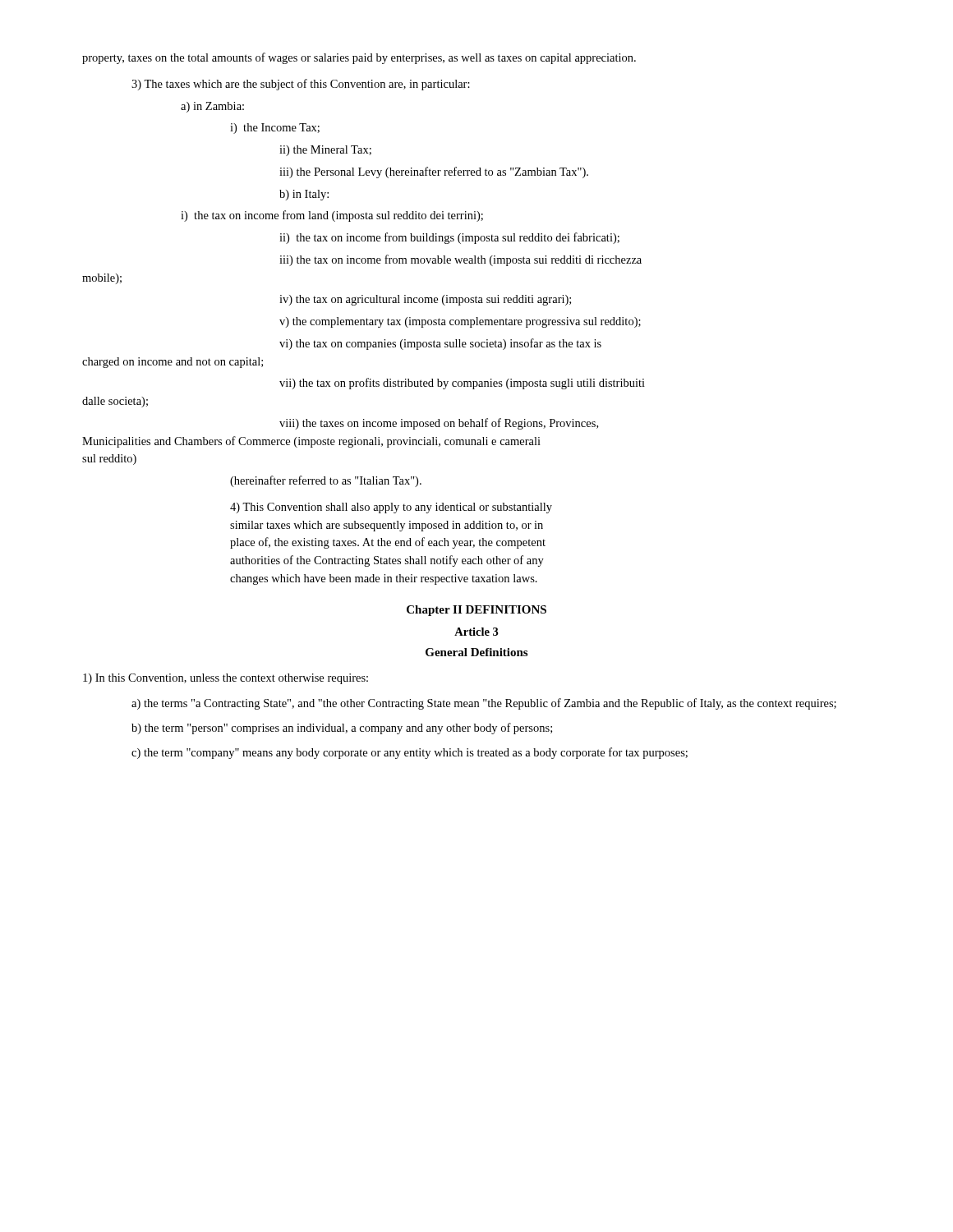Locate the list item containing "i) the tax on income"
Screen dimensions: 1232x953
pyautogui.click(x=332, y=215)
